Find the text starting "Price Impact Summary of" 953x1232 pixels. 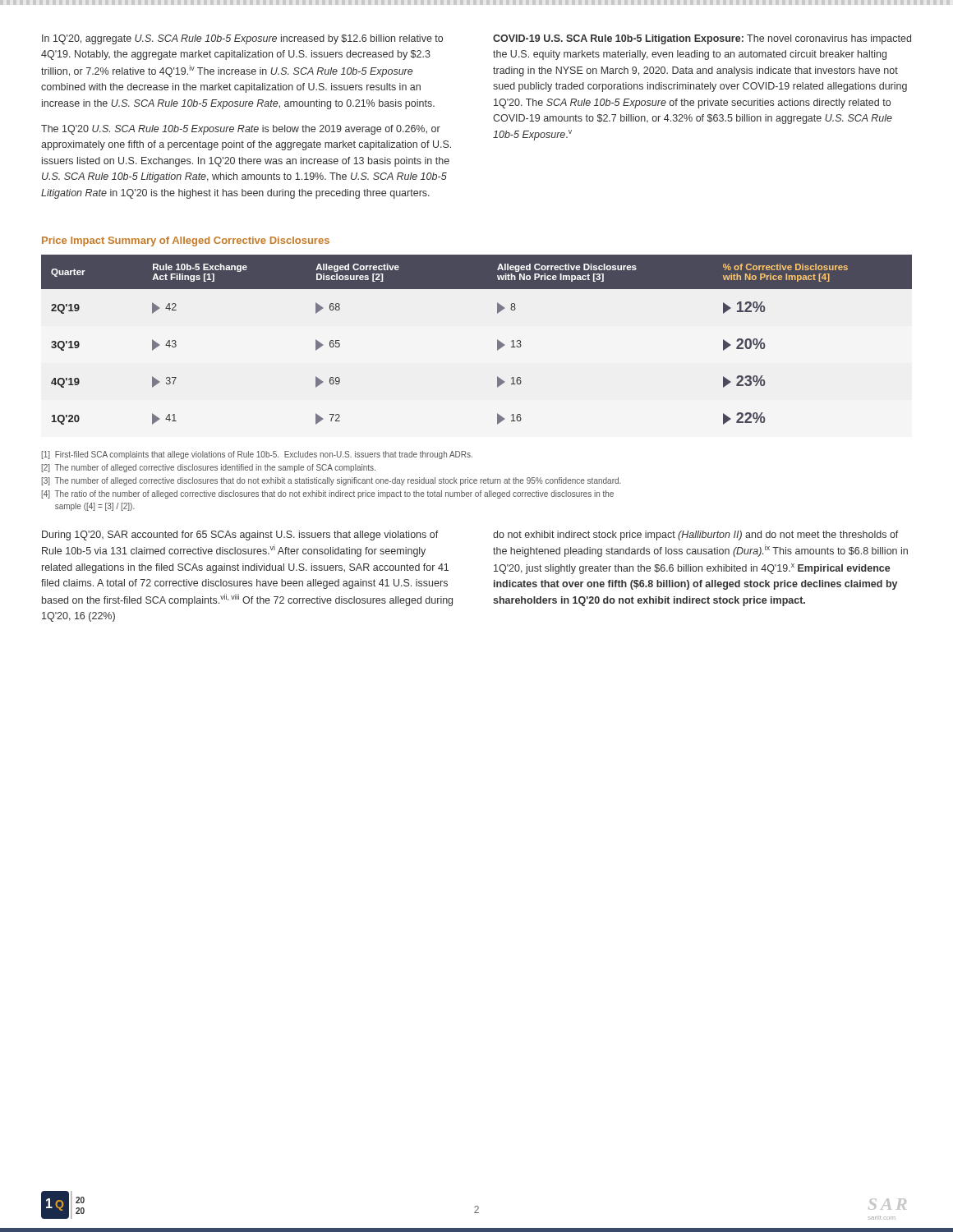coord(185,240)
